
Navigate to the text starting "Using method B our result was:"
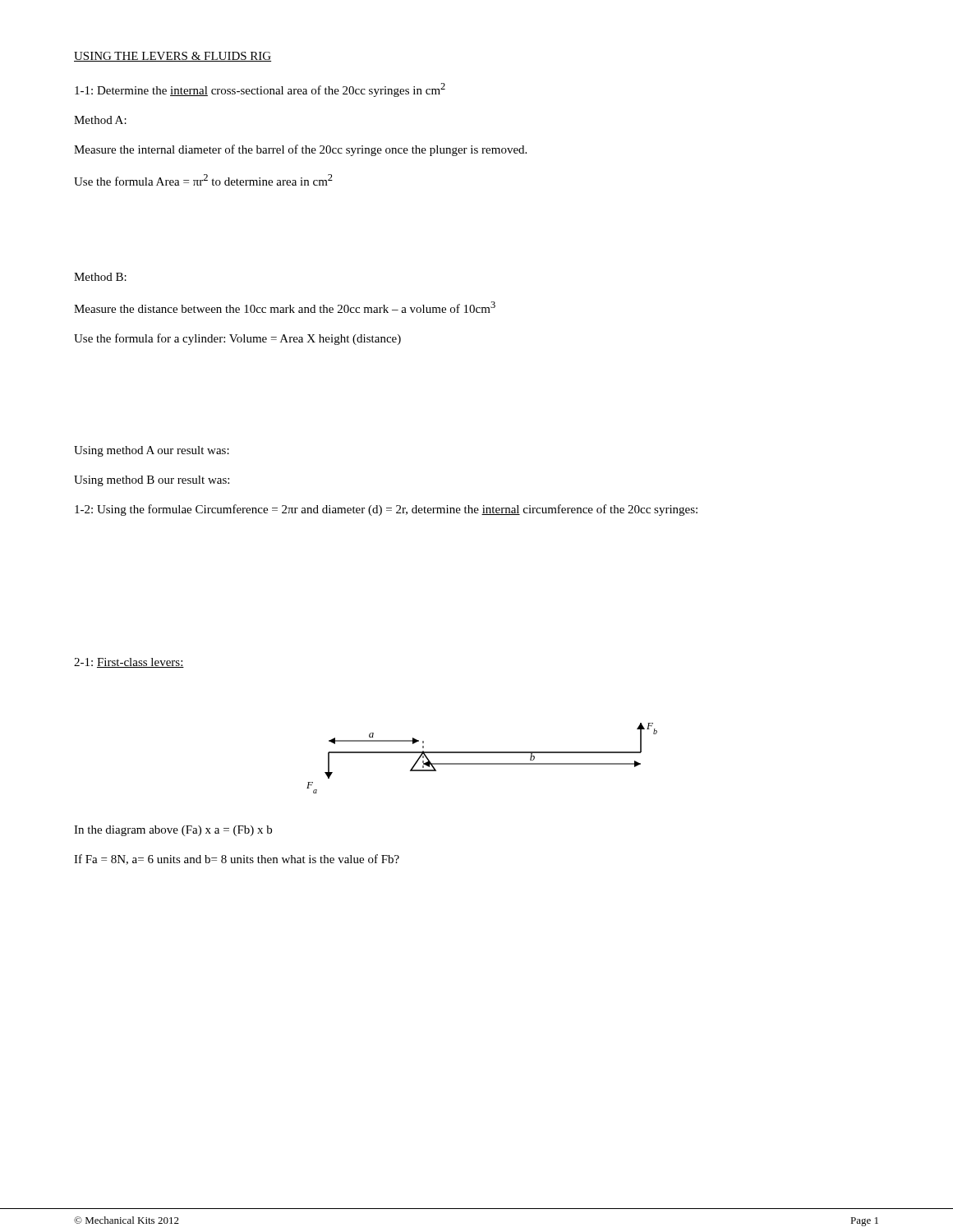point(152,480)
